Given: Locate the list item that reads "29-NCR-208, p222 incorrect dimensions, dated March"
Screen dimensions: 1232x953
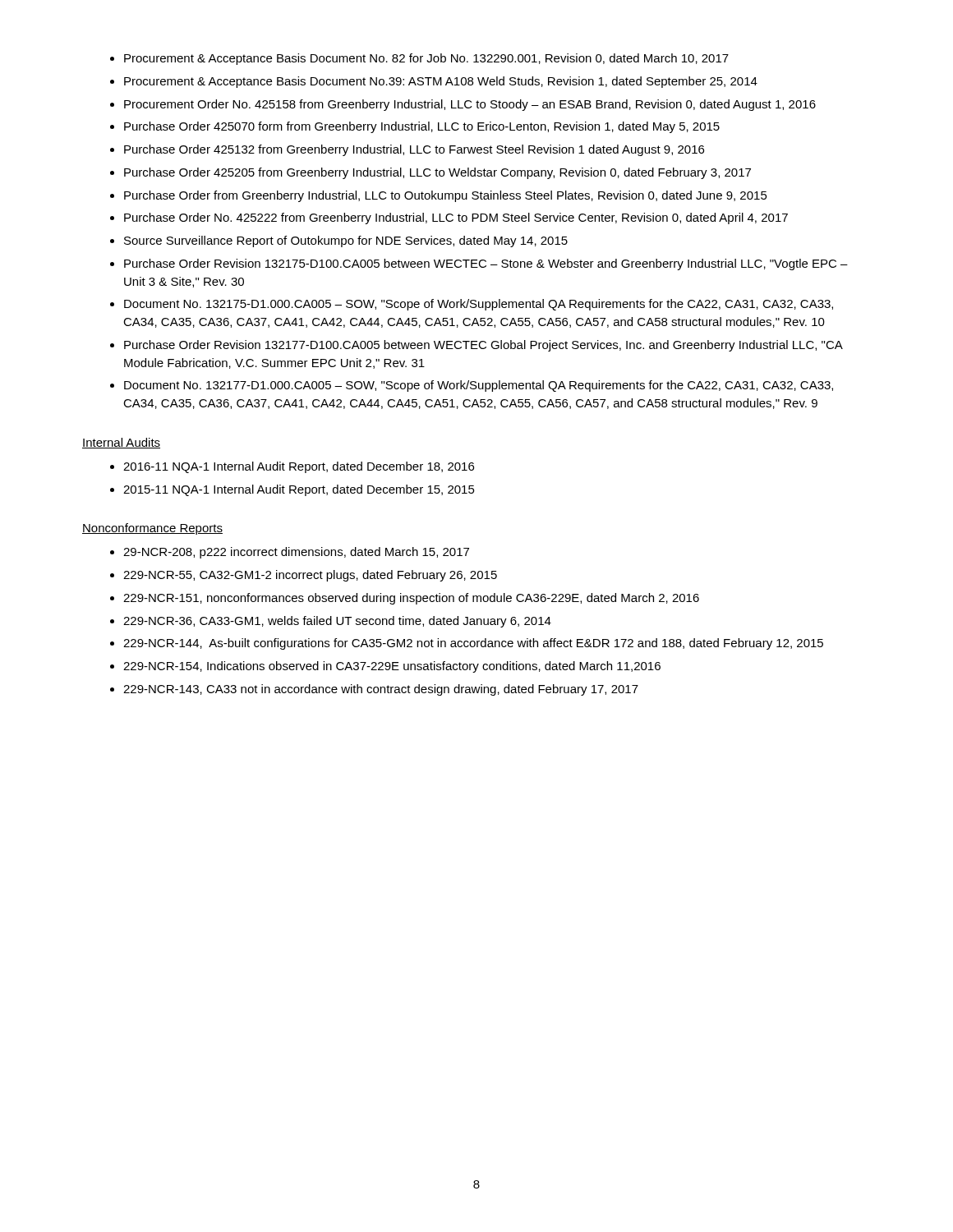Looking at the screenshot, I should [x=297, y=552].
